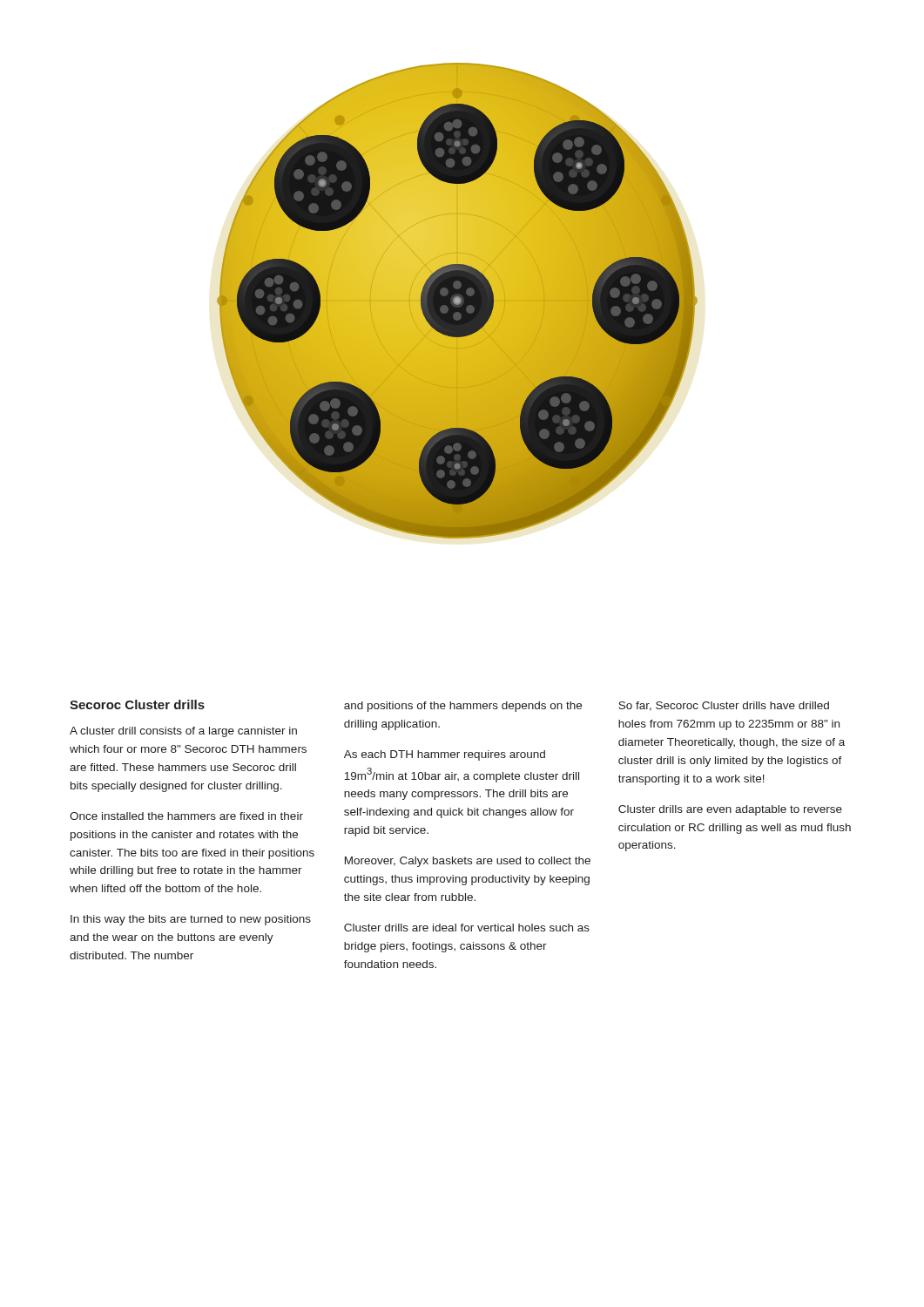Image resolution: width=924 pixels, height=1307 pixels.
Task: Locate the text block starting "and positions of the hammers depends on the"
Action: tap(463, 714)
